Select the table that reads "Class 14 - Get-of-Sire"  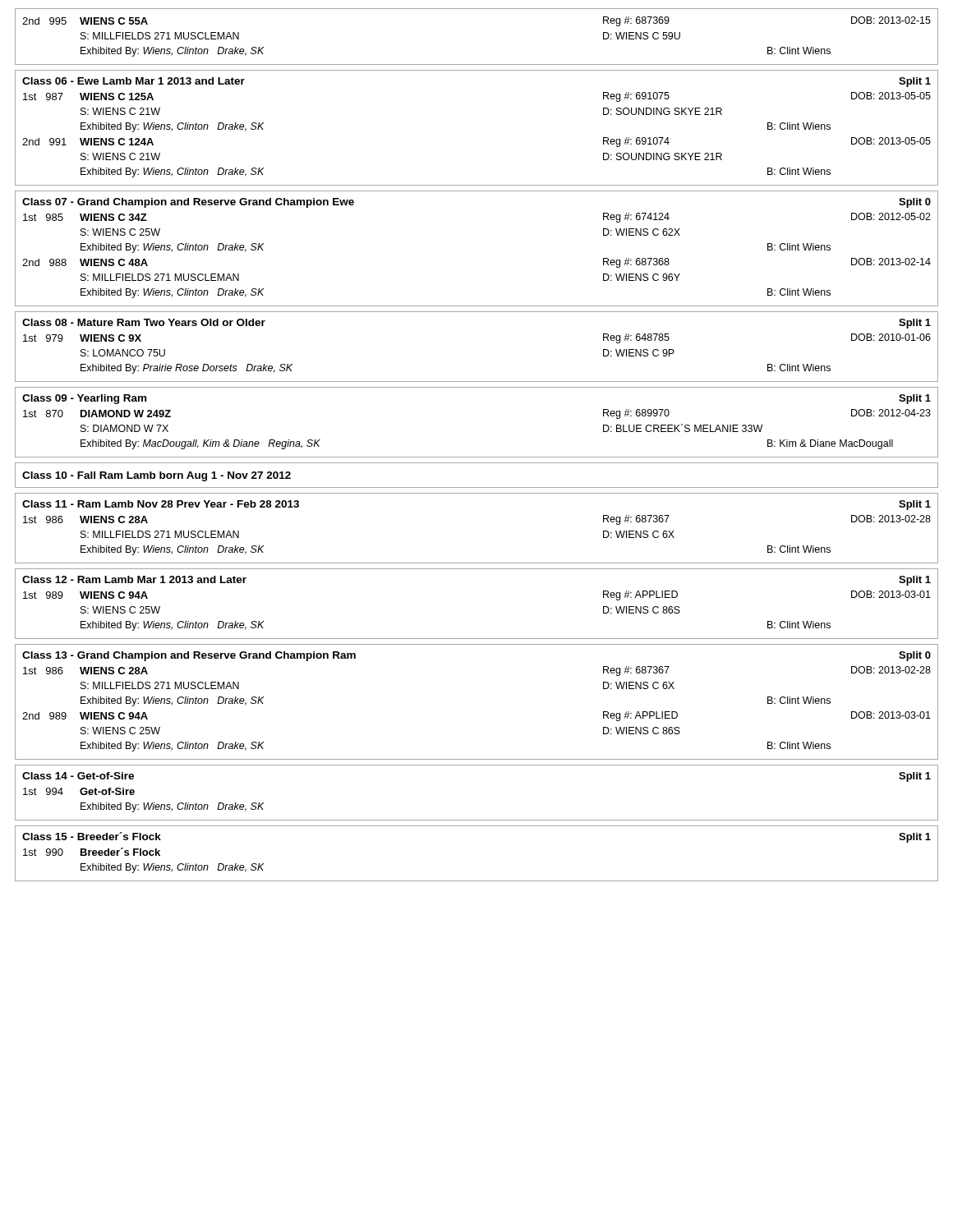pos(476,793)
